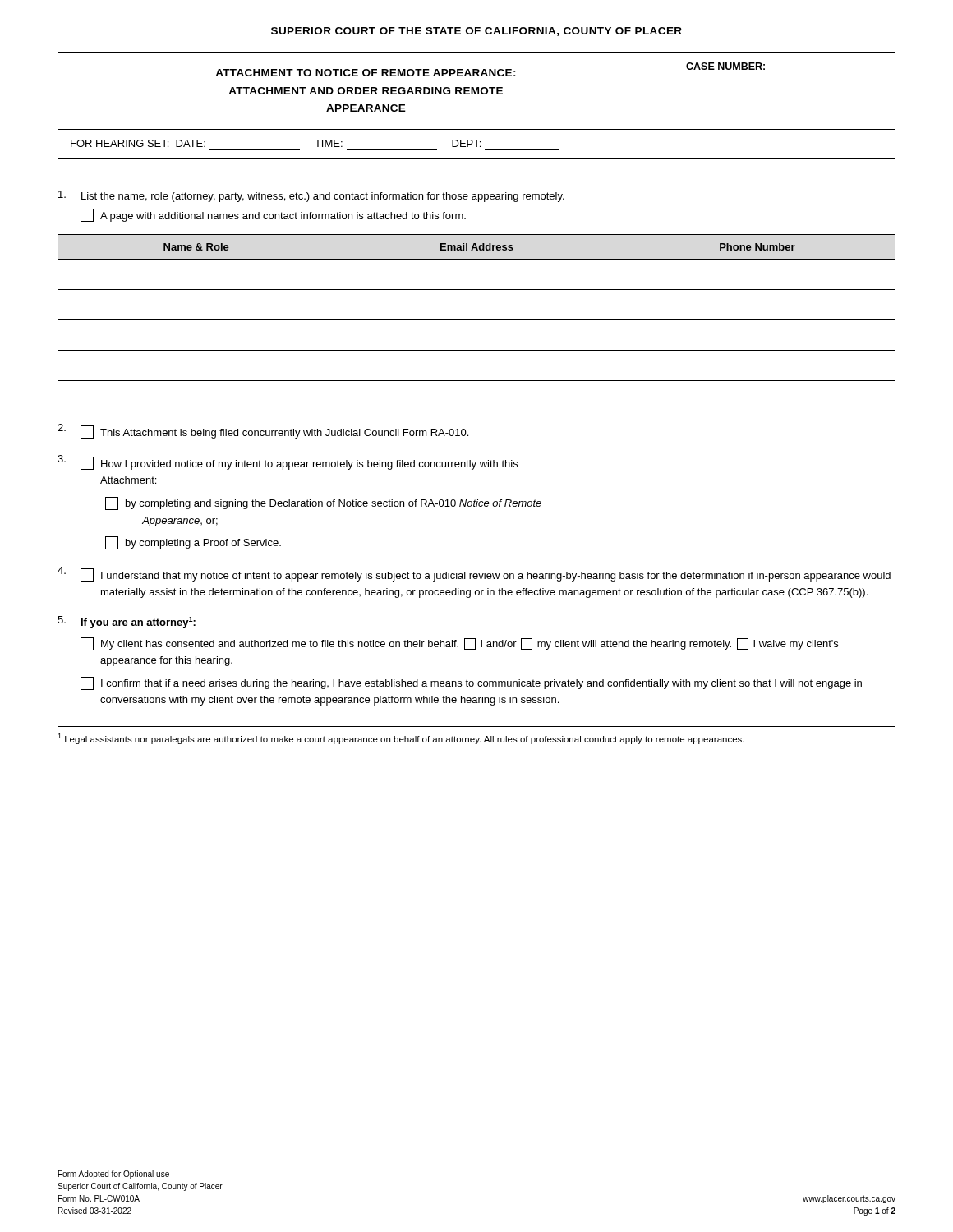This screenshot has width=953, height=1232.
Task: Select the list item that says "5. If you are"
Action: 127,622
